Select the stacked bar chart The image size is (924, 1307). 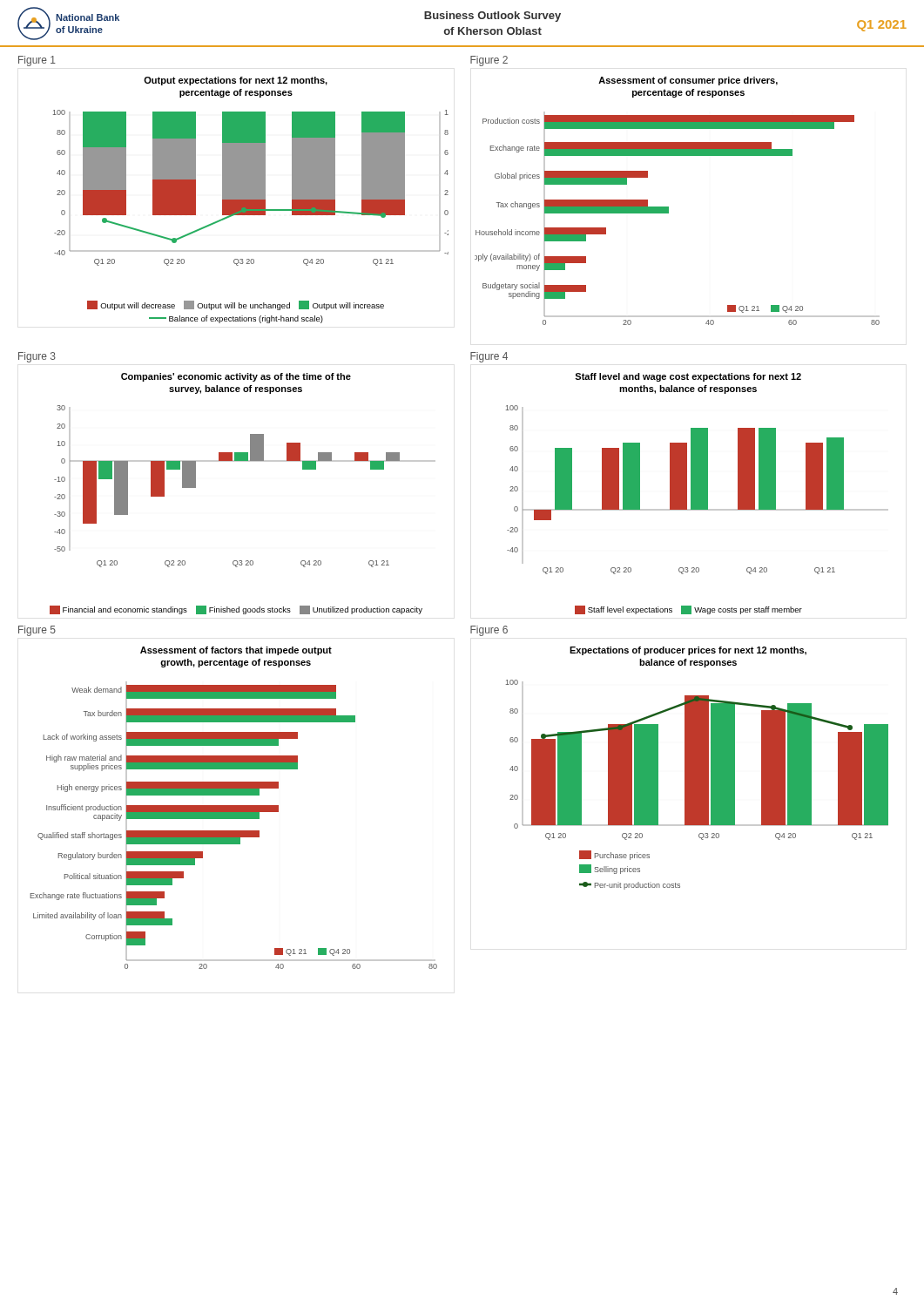point(236,198)
